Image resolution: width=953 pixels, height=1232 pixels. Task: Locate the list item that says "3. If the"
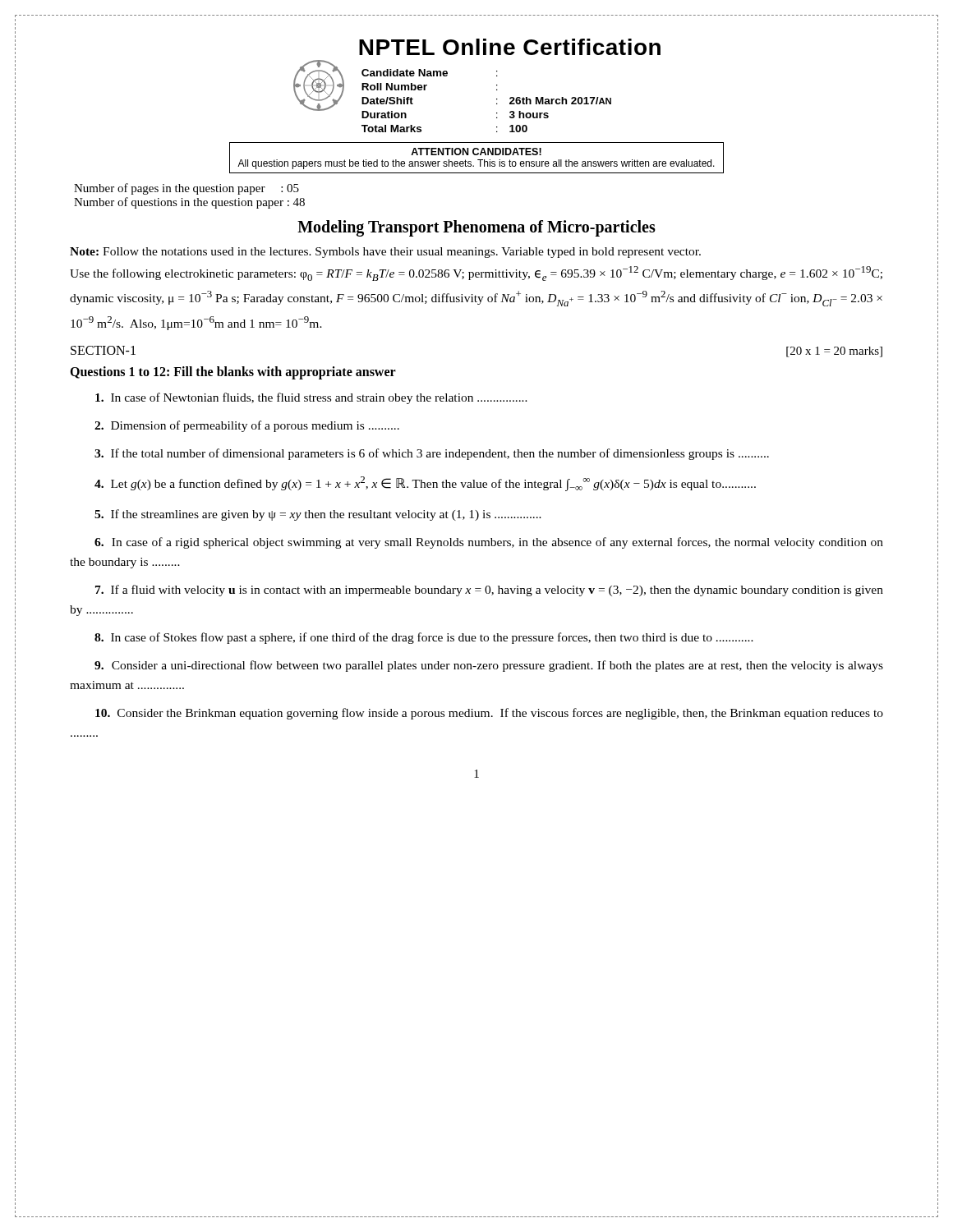tap(432, 453)
